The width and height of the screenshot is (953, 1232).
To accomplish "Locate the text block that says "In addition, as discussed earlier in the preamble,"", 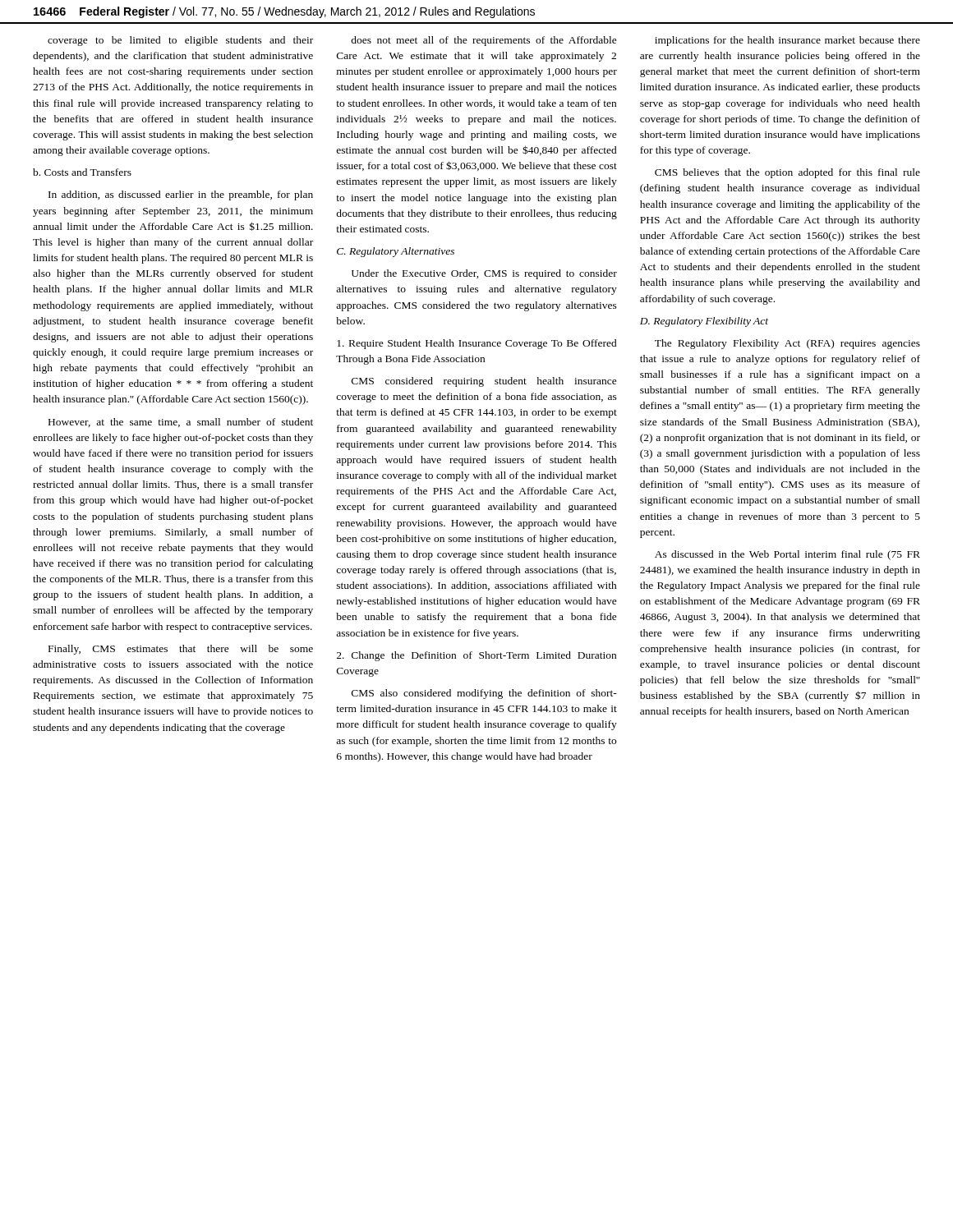I will pos(173,461).
